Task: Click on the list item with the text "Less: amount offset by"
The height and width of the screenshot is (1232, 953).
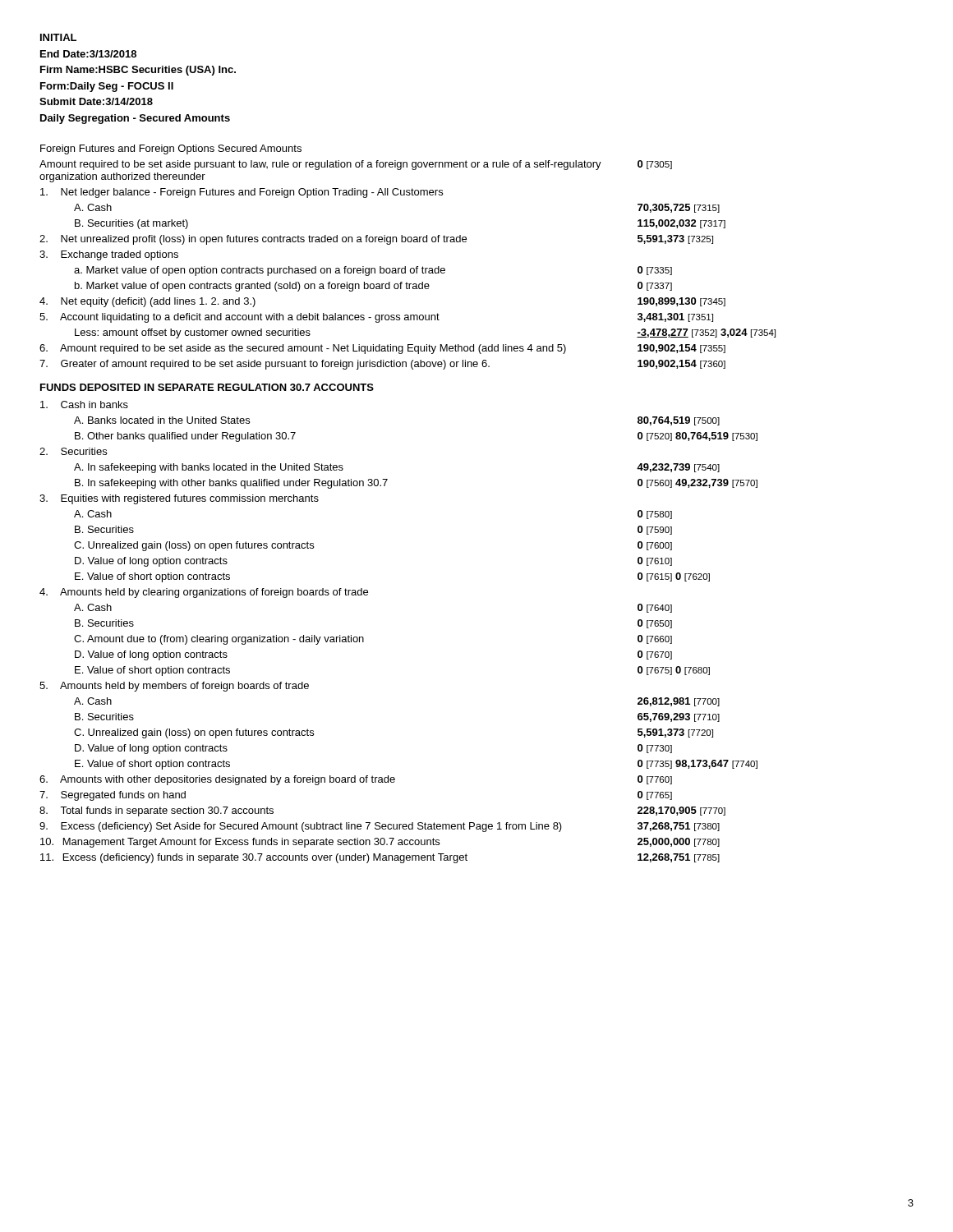Action: pyautogui.click(x=192, y=332)
